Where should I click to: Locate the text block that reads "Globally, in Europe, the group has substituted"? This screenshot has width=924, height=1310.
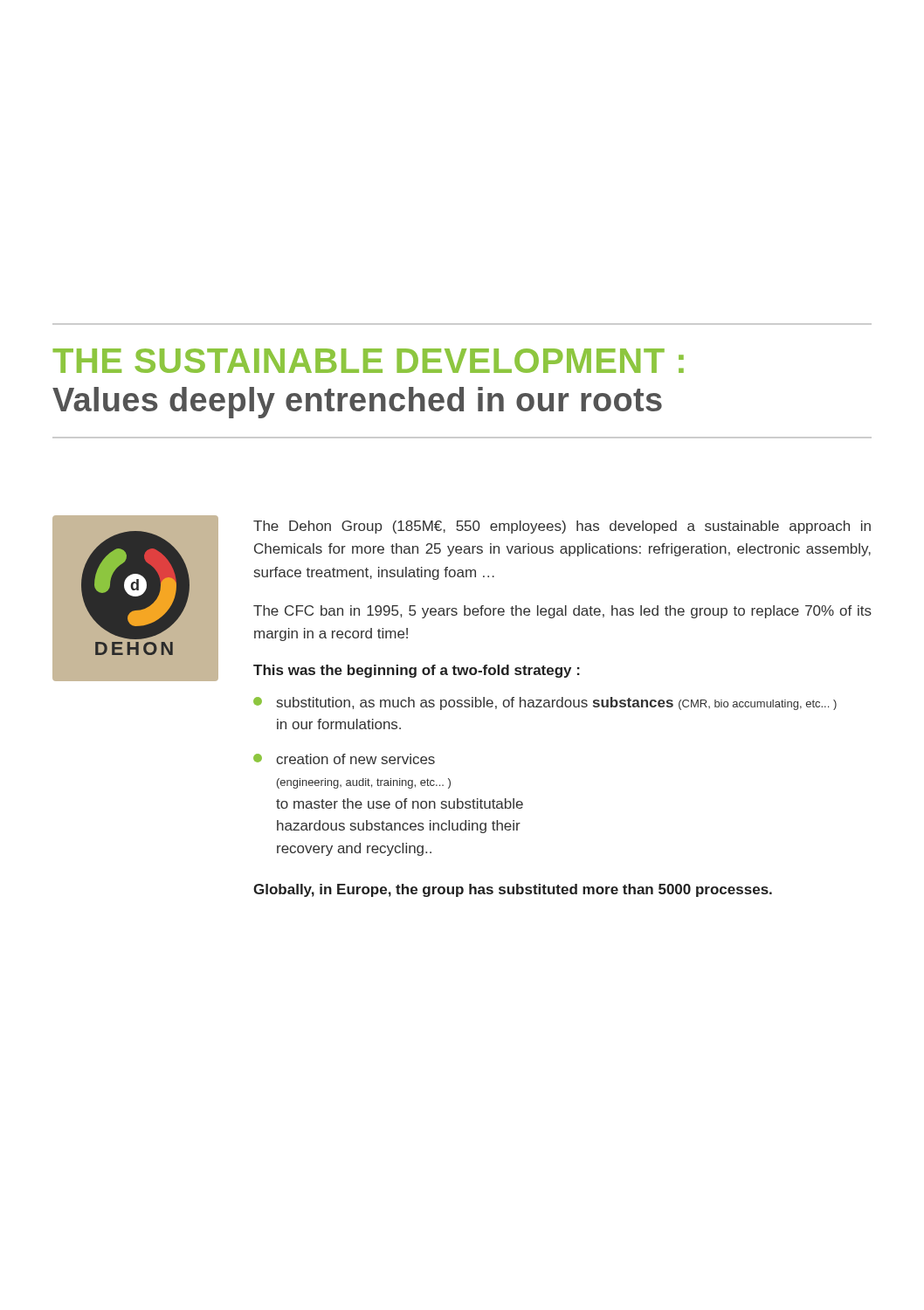(513, 890)
